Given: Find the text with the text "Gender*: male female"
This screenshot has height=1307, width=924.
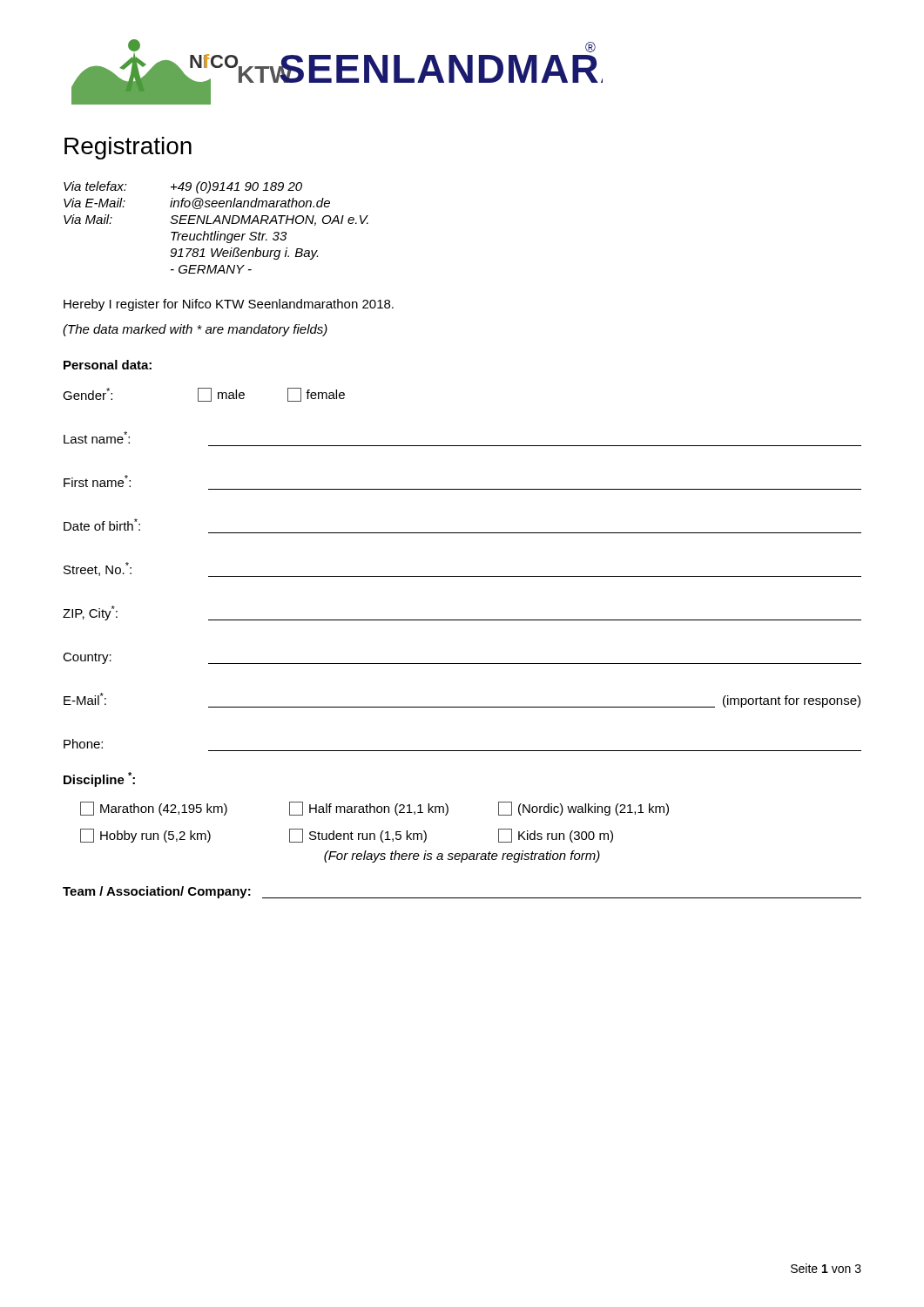Looking at the screenshot, I should (204, 394).
